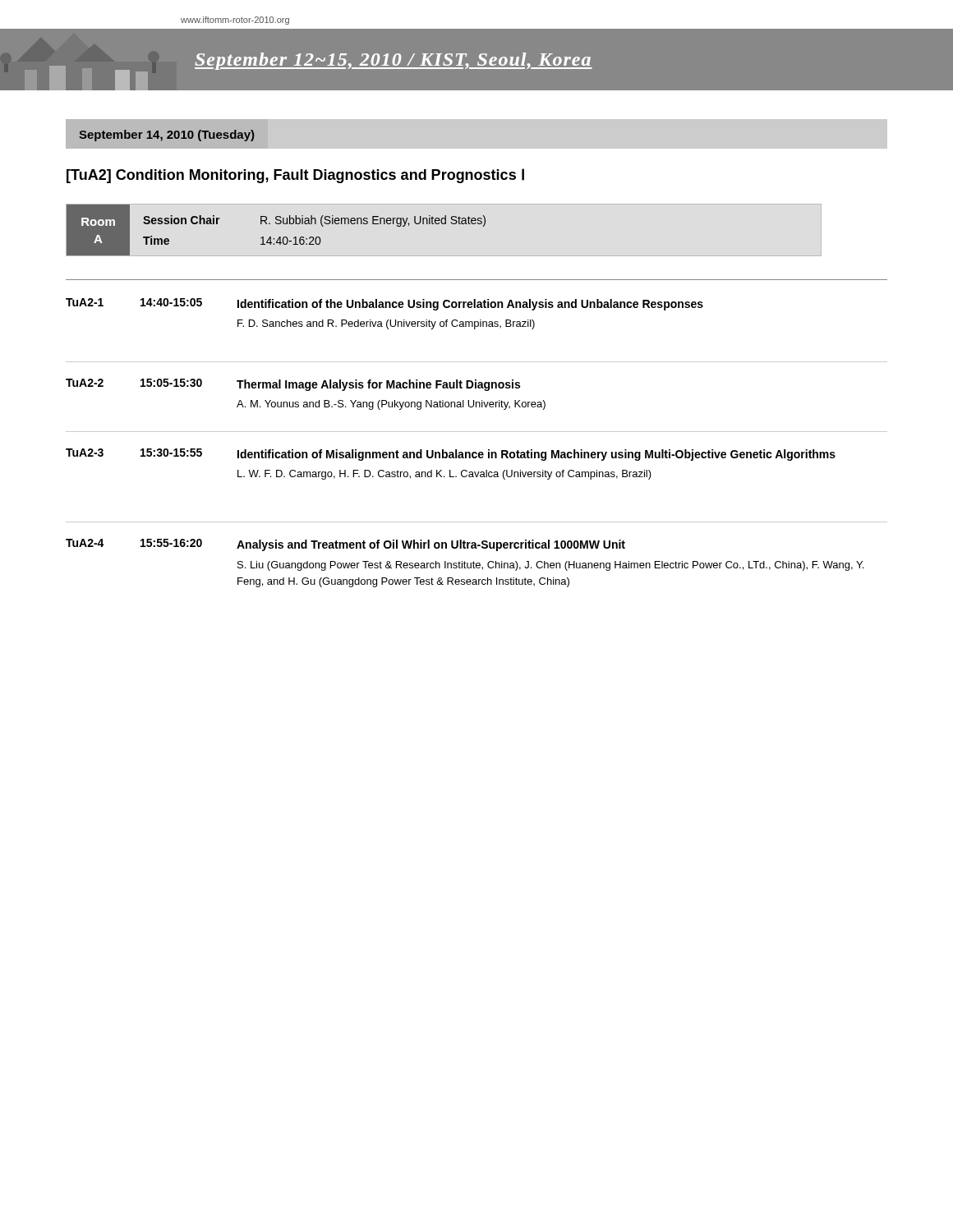953x1232 pixels.
Task: Locate the block of text that opens with "TuA2-1 14:40-15:05 Identification of"
Action: point(476,314)
